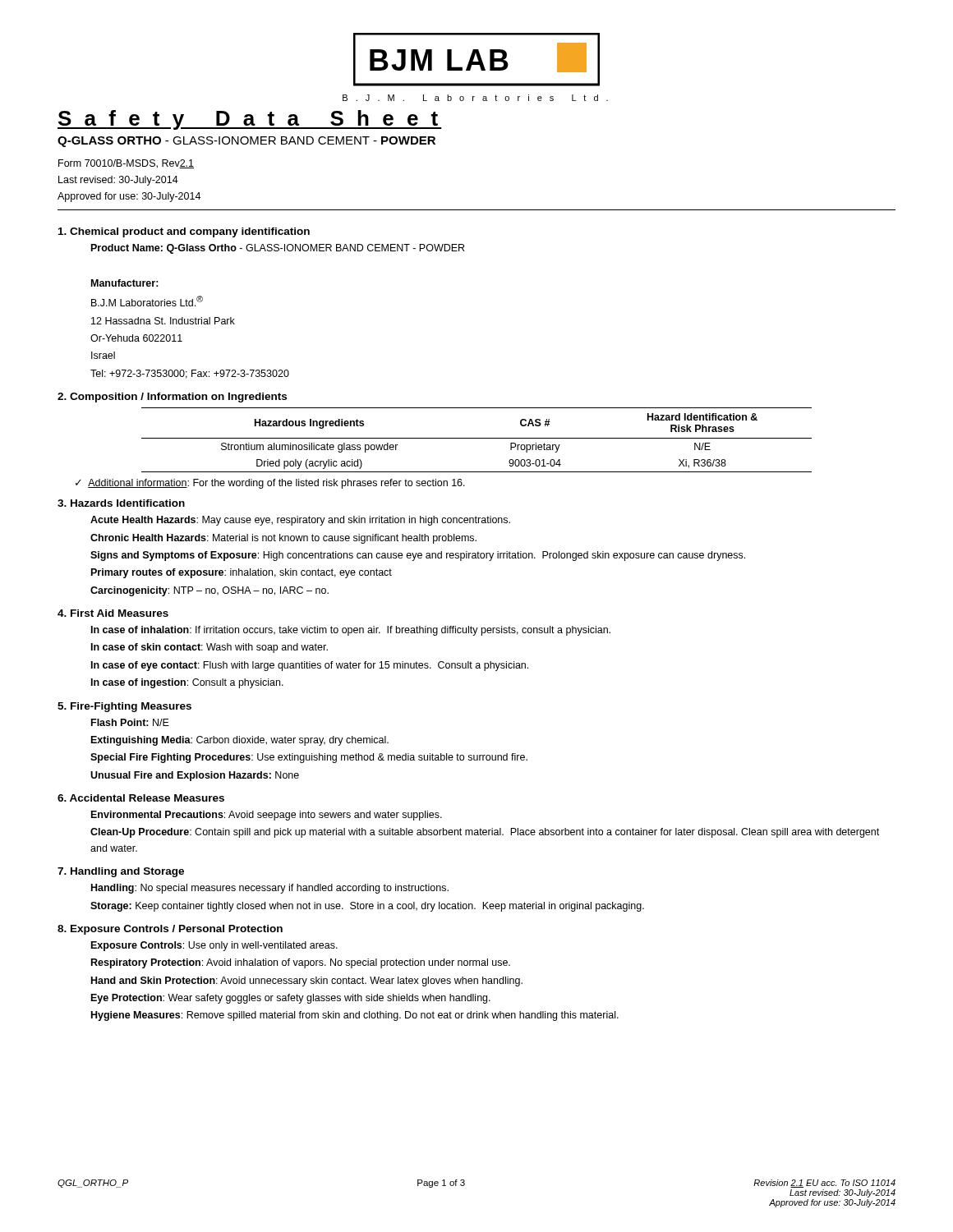Click on the text block containing "✓ Additional information:"
Image resolution: width=953 pixels, height=1232 pixels.
click(x=270, y=483)
